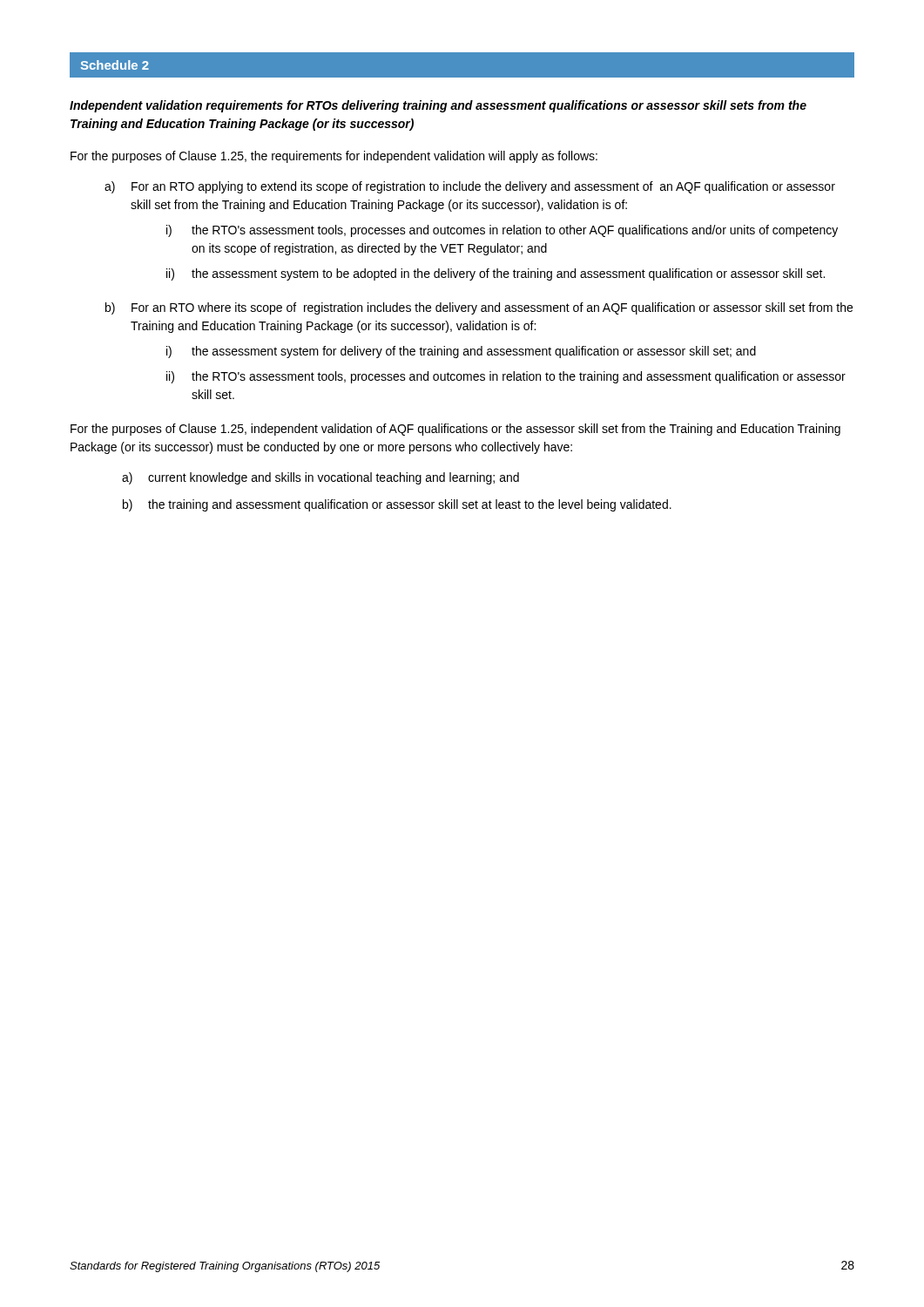Find the text block starting "ii) the assessment system to be adopted in"
The image size is (924, 1307).
(510, 274)
